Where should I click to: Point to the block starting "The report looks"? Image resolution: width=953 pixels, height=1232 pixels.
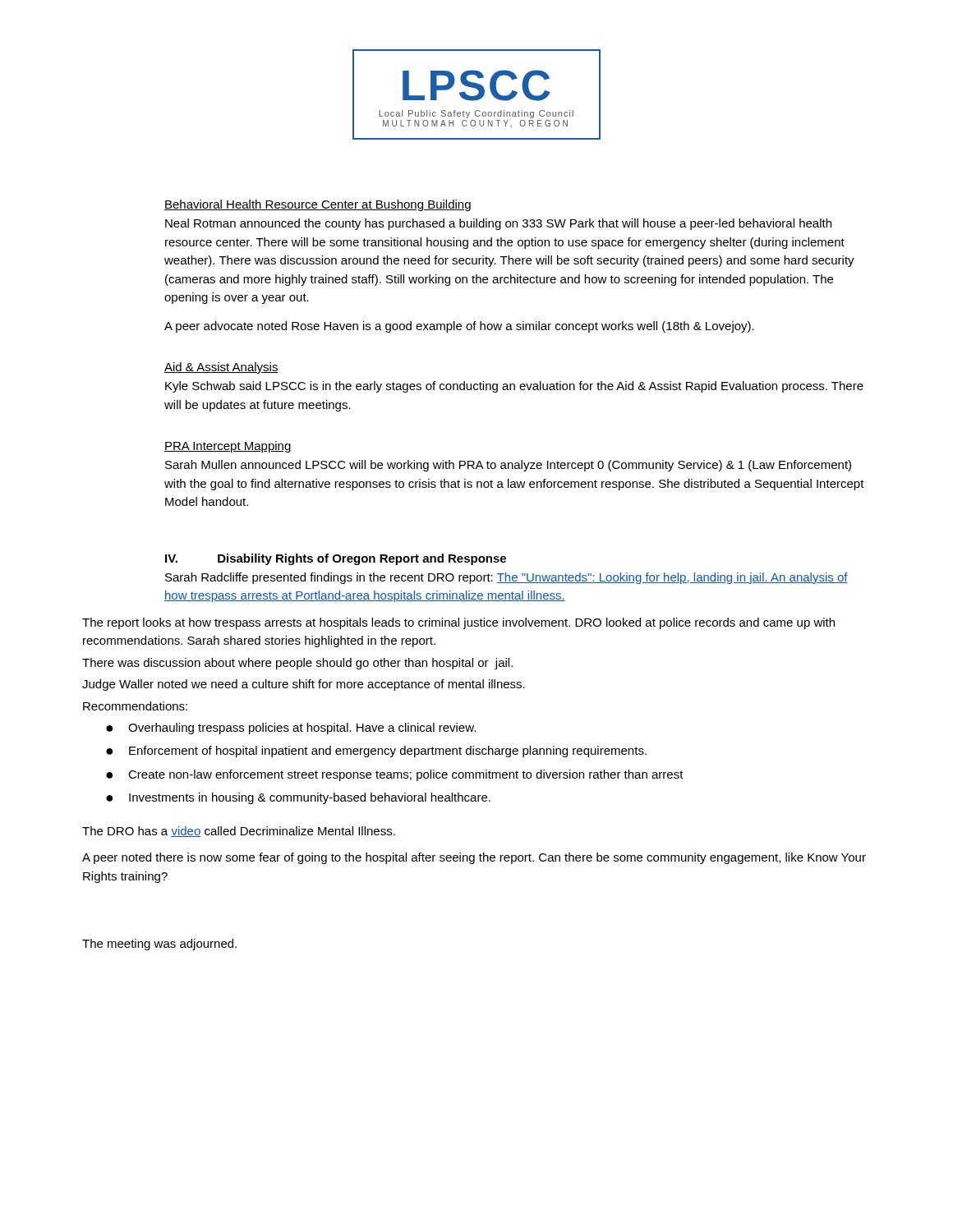(459, 631)
